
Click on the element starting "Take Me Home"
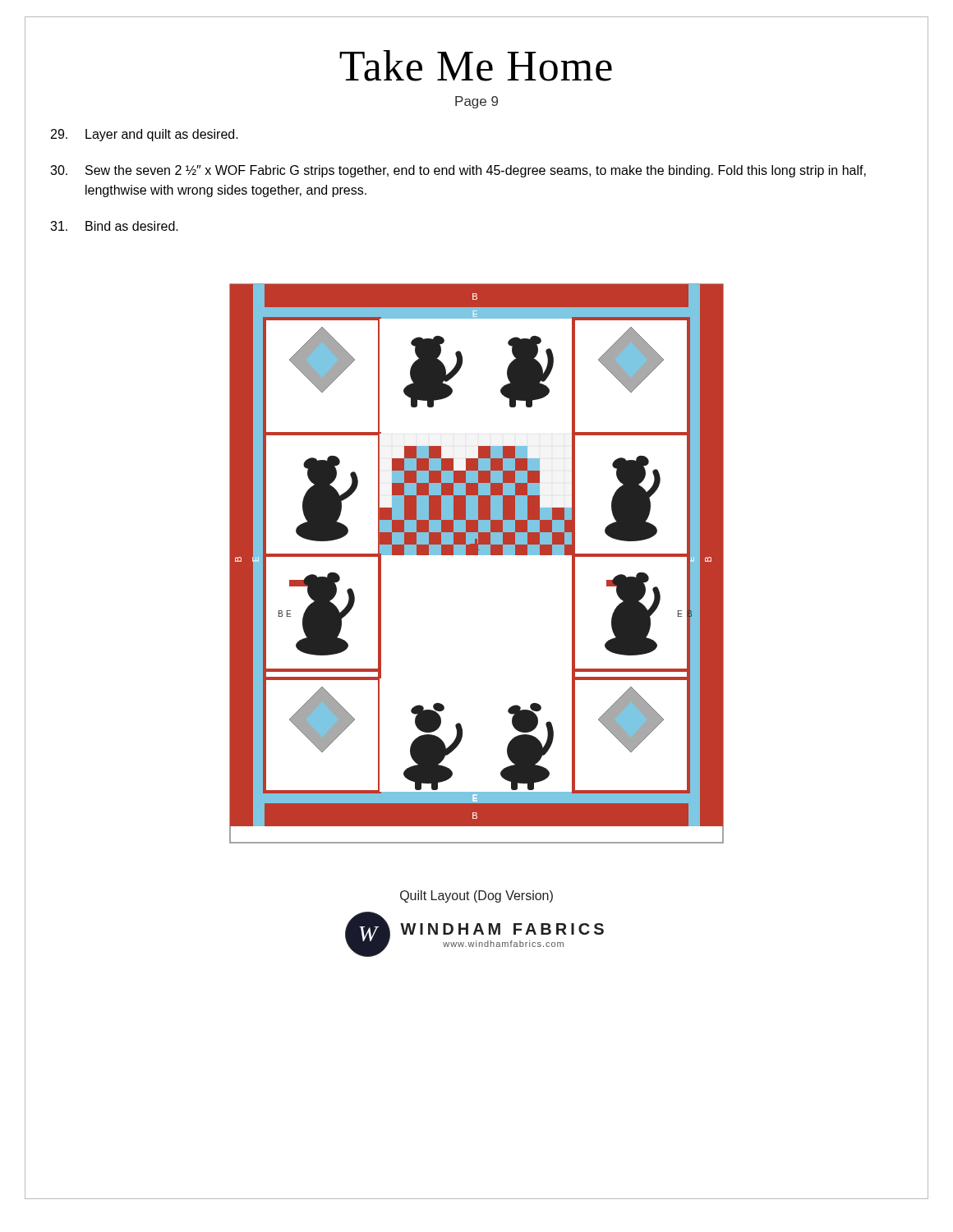(x=476, y=66)
